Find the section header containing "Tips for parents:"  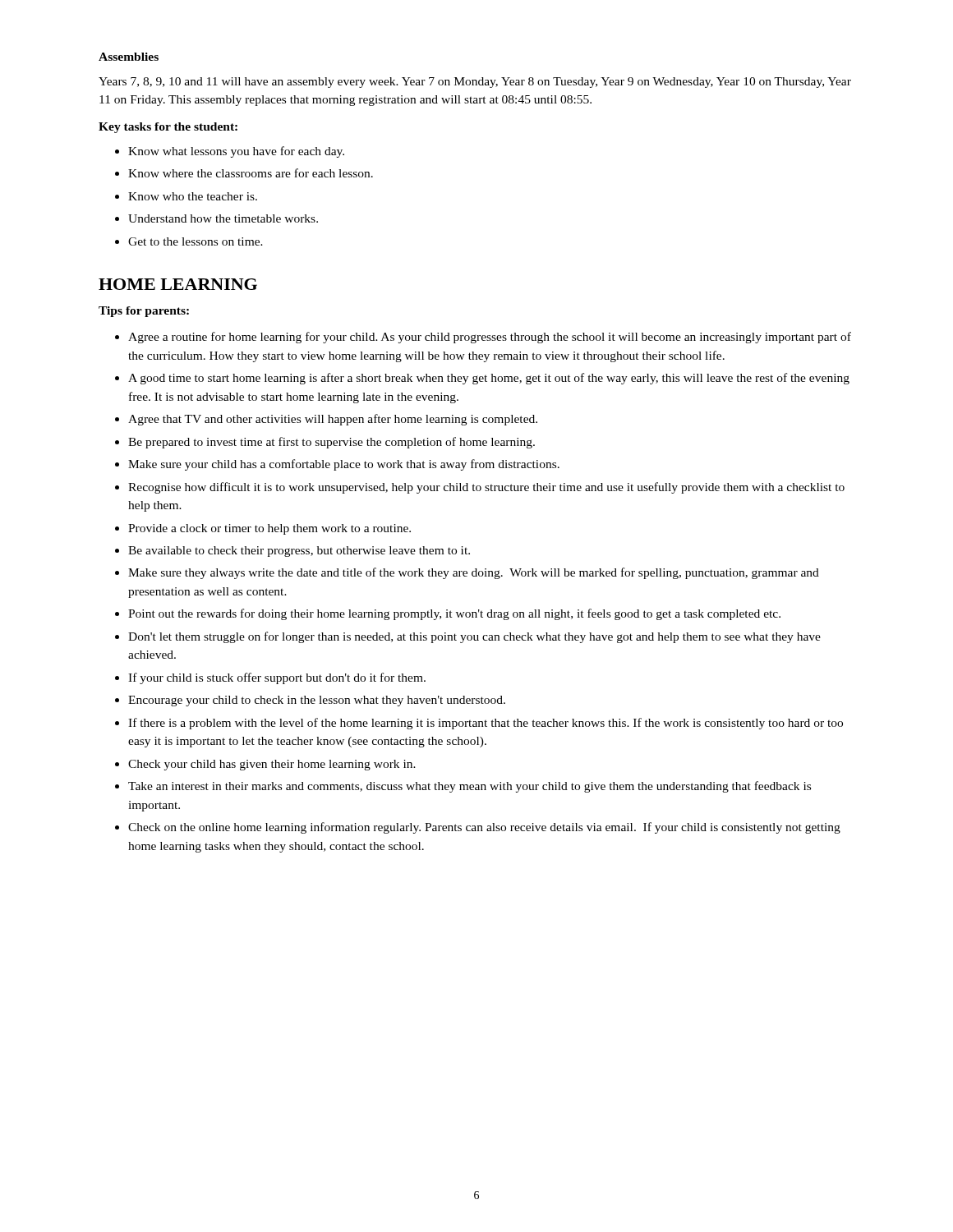coord(144,310)
